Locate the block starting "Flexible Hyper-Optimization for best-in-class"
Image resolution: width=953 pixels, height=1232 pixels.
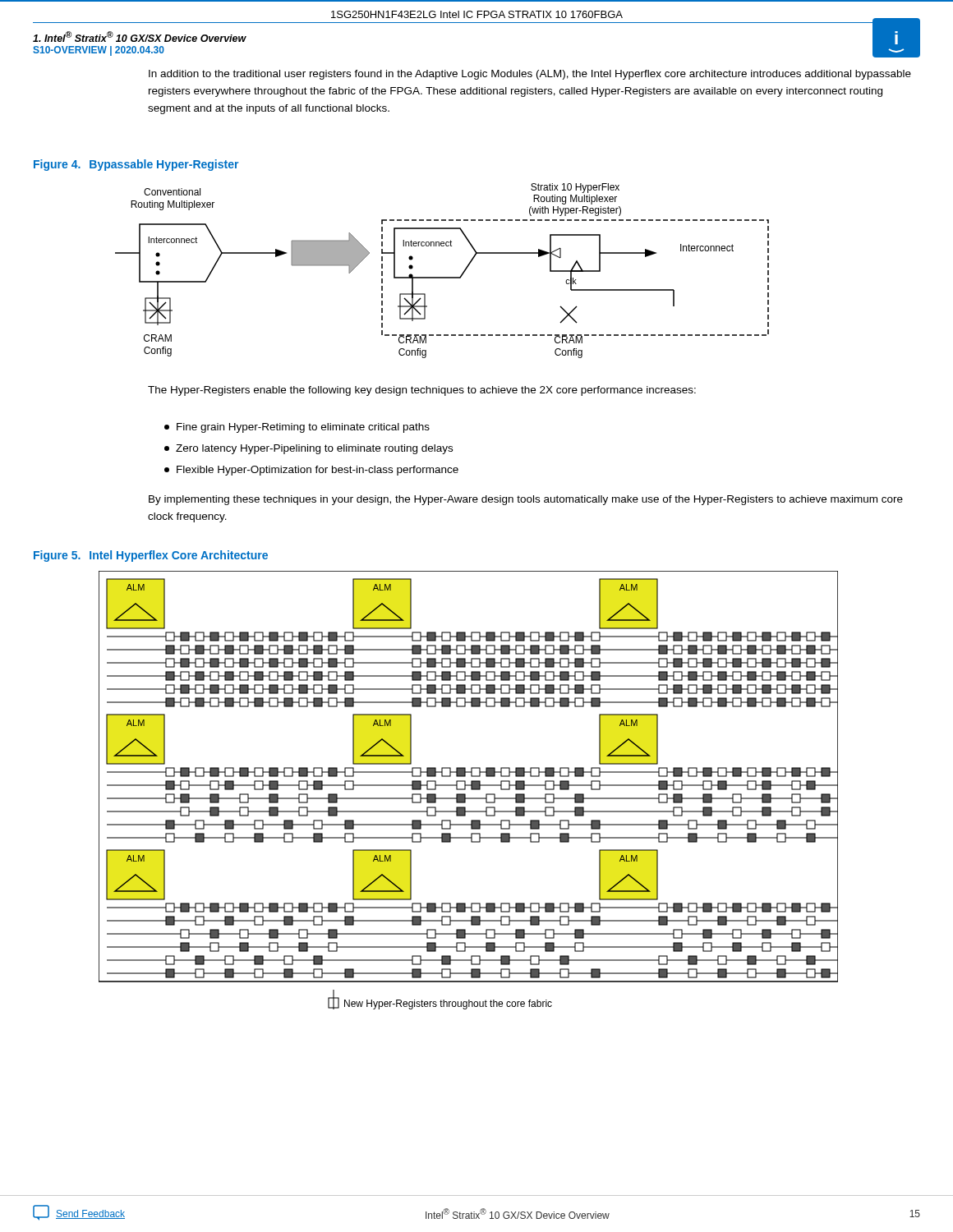[312, 470]
